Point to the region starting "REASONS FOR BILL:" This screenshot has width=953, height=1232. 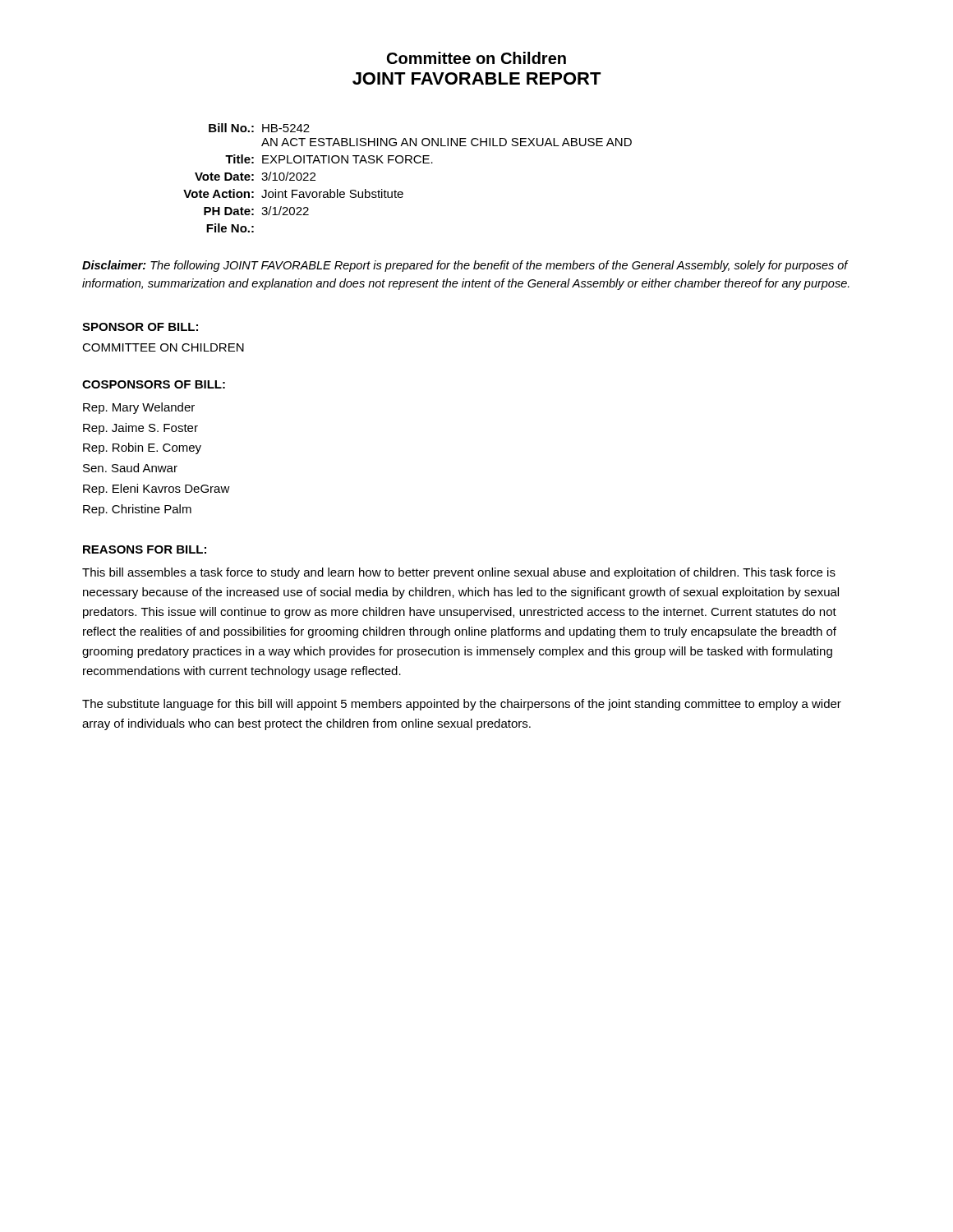click(145, 549)
